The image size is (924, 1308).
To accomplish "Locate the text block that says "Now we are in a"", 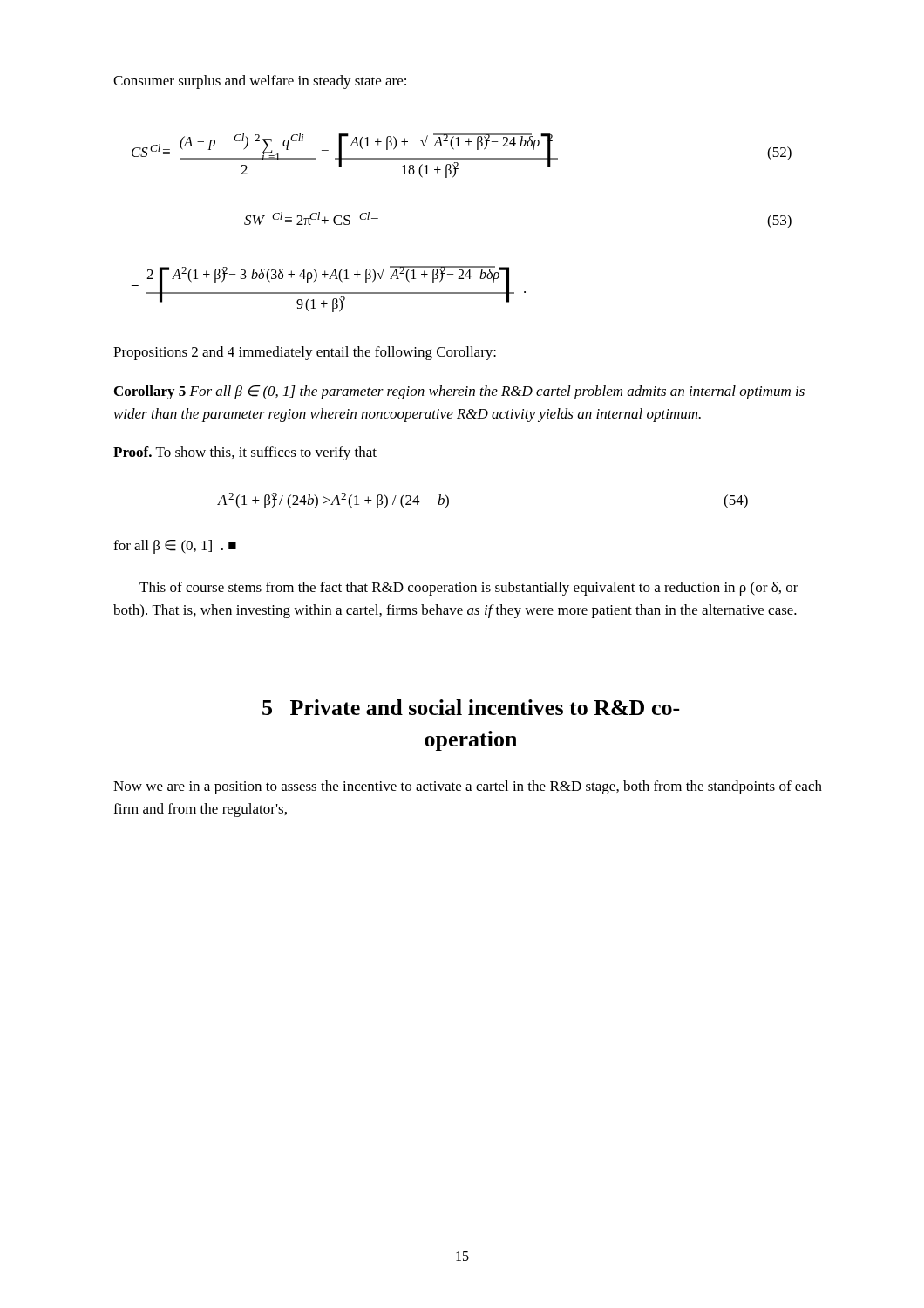I will 468,797.
